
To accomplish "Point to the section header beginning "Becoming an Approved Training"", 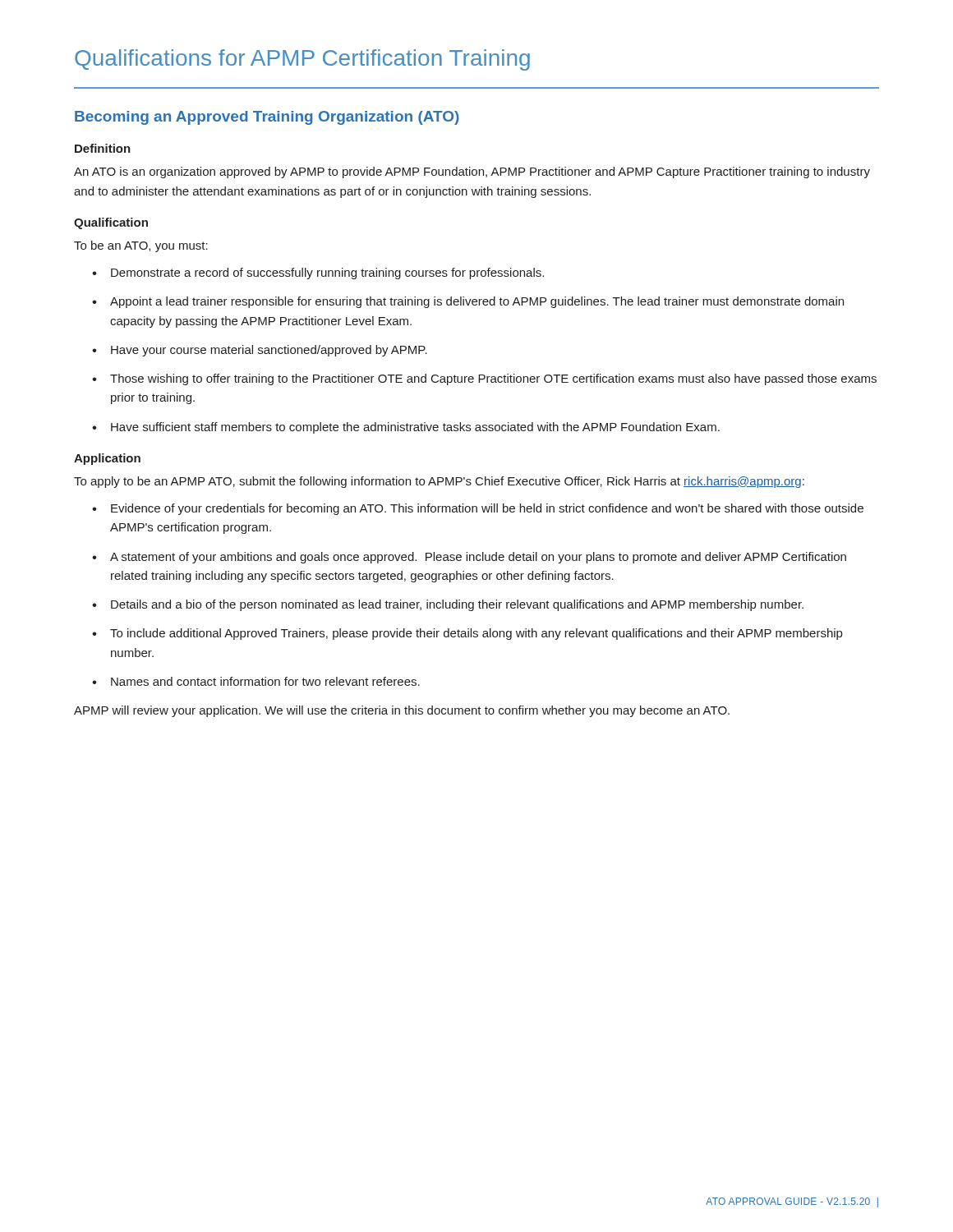I will (267, 118).
